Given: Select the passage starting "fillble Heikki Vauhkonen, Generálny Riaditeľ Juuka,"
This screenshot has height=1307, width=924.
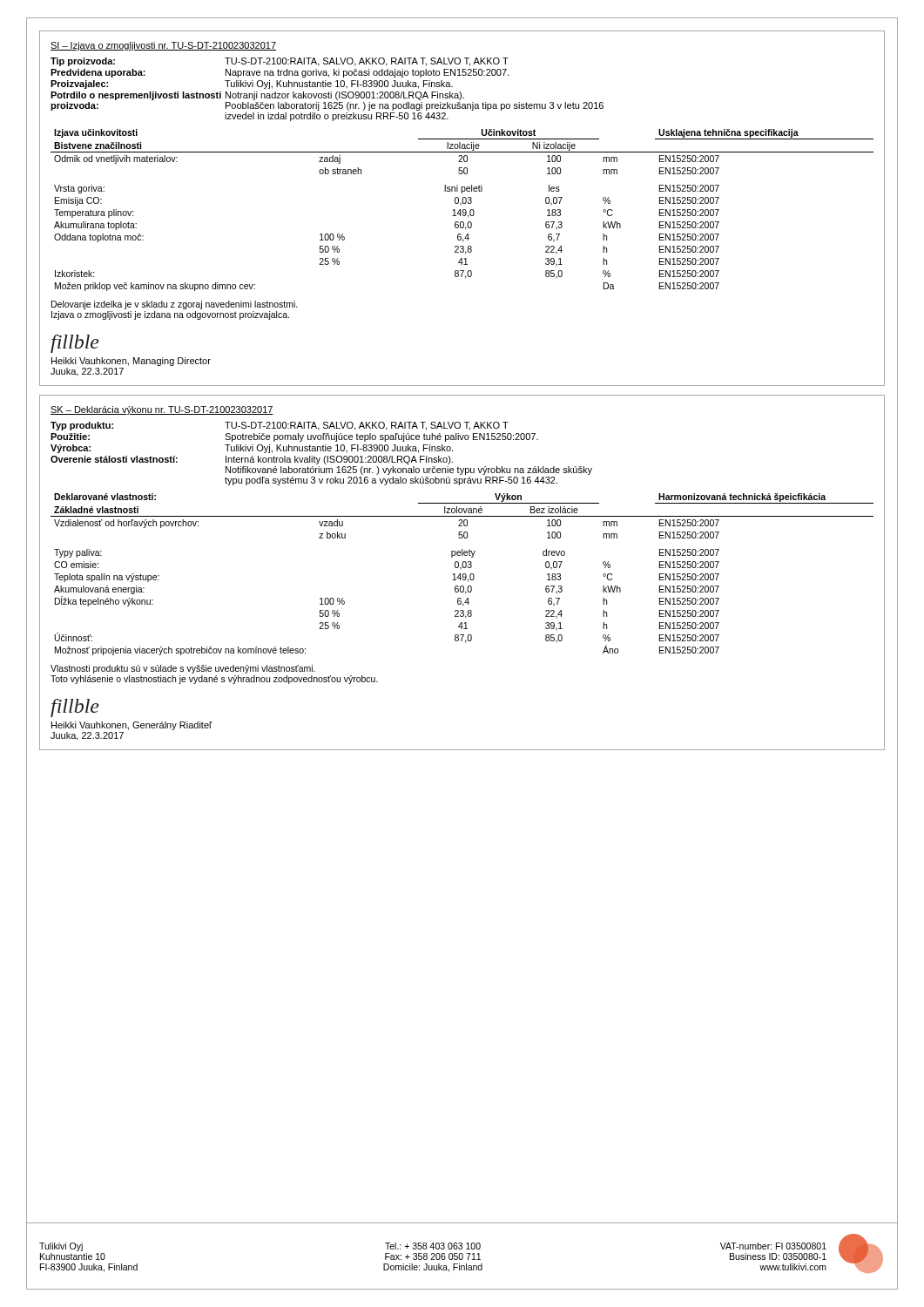Looking at the screenshot, I should click(x=75, y=708).
